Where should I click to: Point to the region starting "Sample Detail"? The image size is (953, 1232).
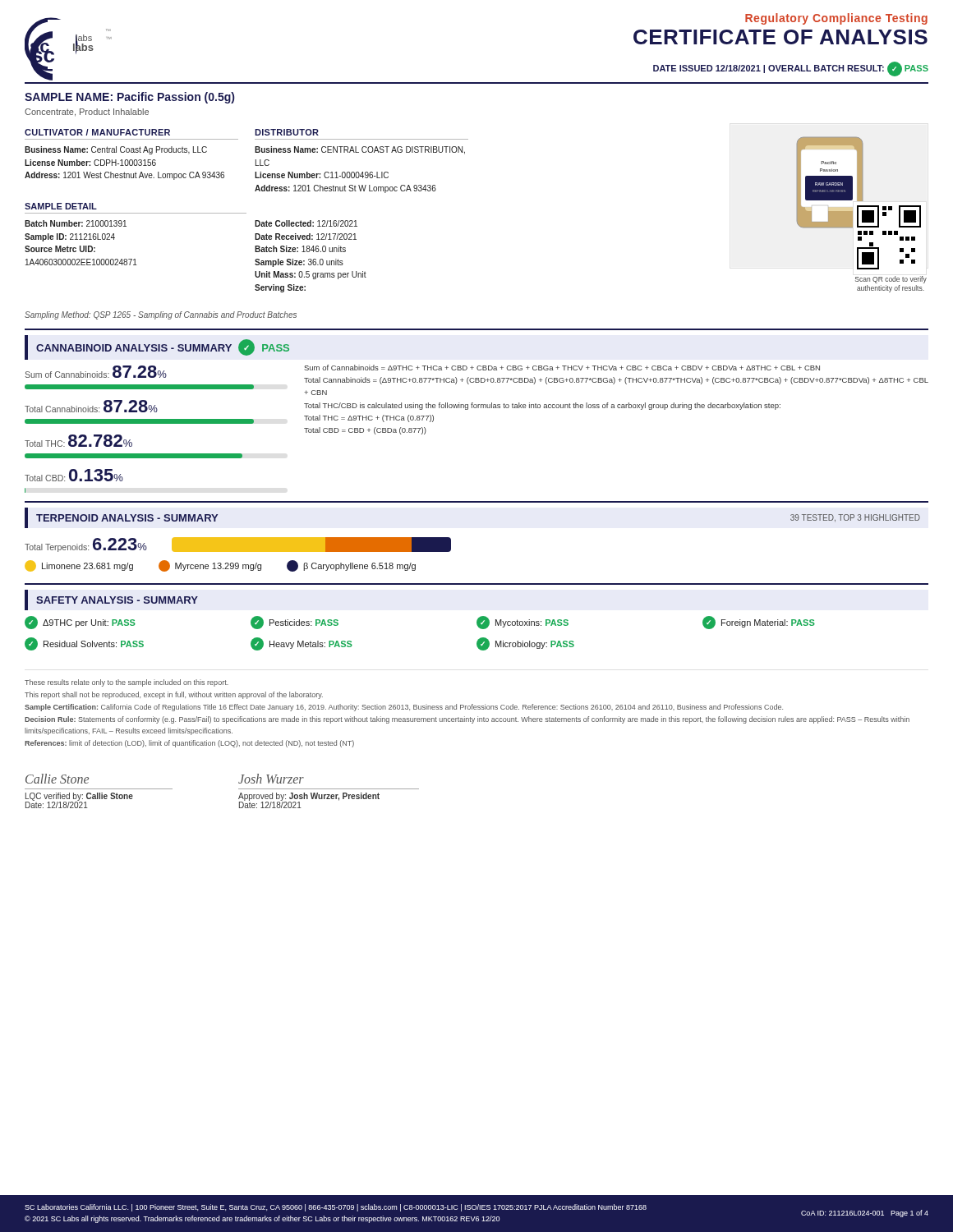click(x=136, y=207)
